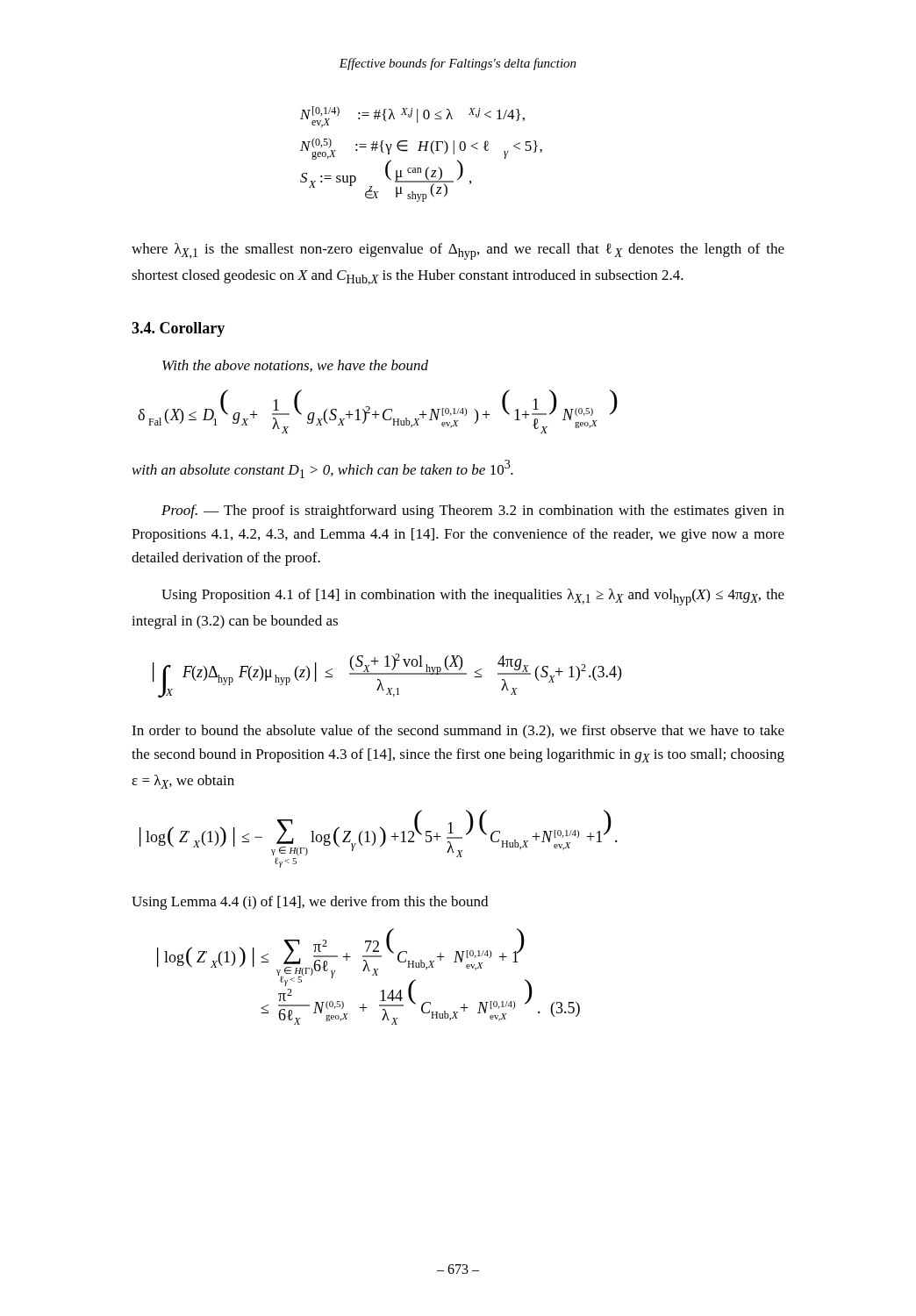This screenshot has width=916, height=1316.
Task: Select the text block with the text "with an absolute constant D1"
Action: coord(323,469)
